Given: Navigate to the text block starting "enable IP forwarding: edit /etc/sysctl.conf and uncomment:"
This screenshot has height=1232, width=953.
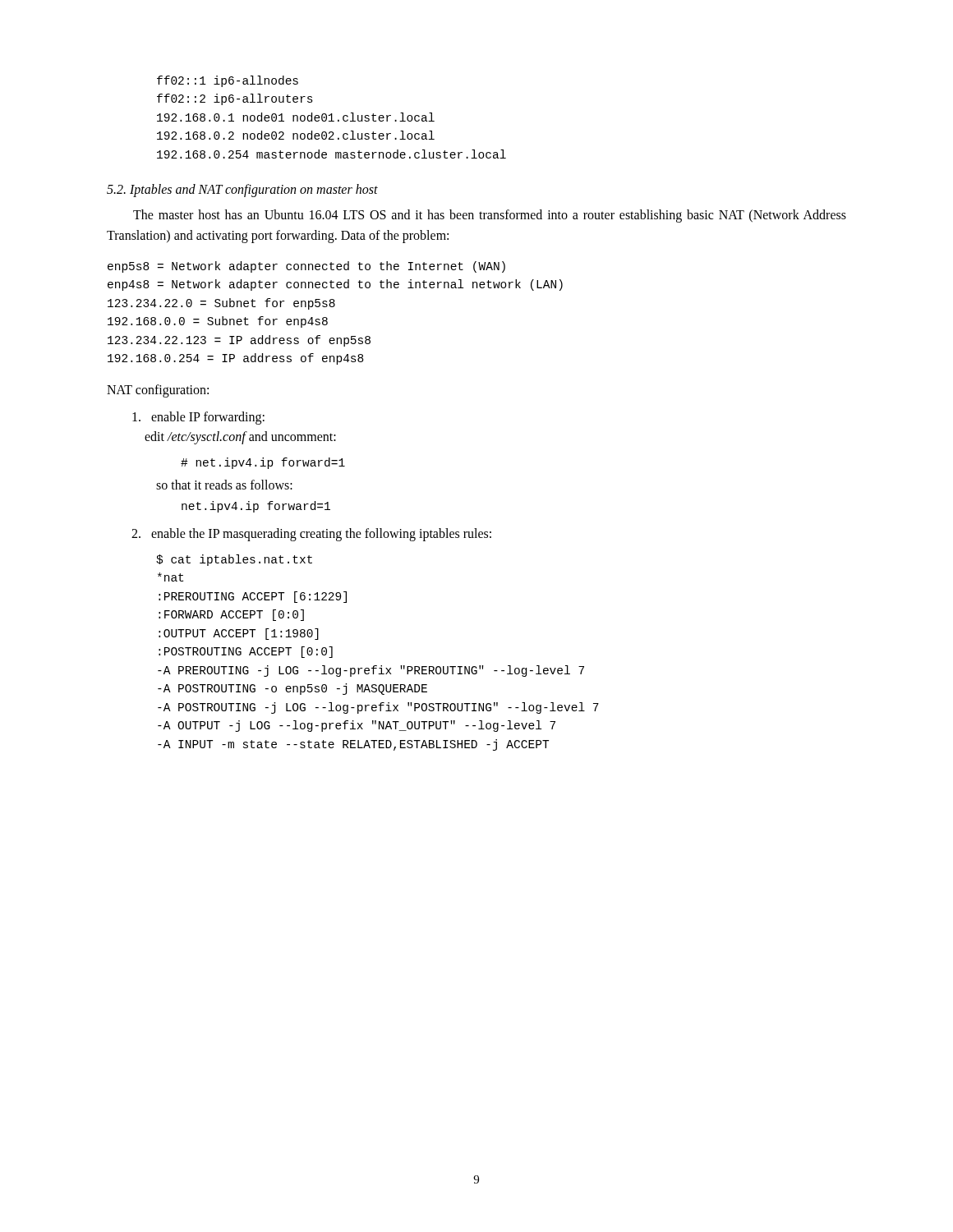Looking at the screenshot, I should 234,427.
